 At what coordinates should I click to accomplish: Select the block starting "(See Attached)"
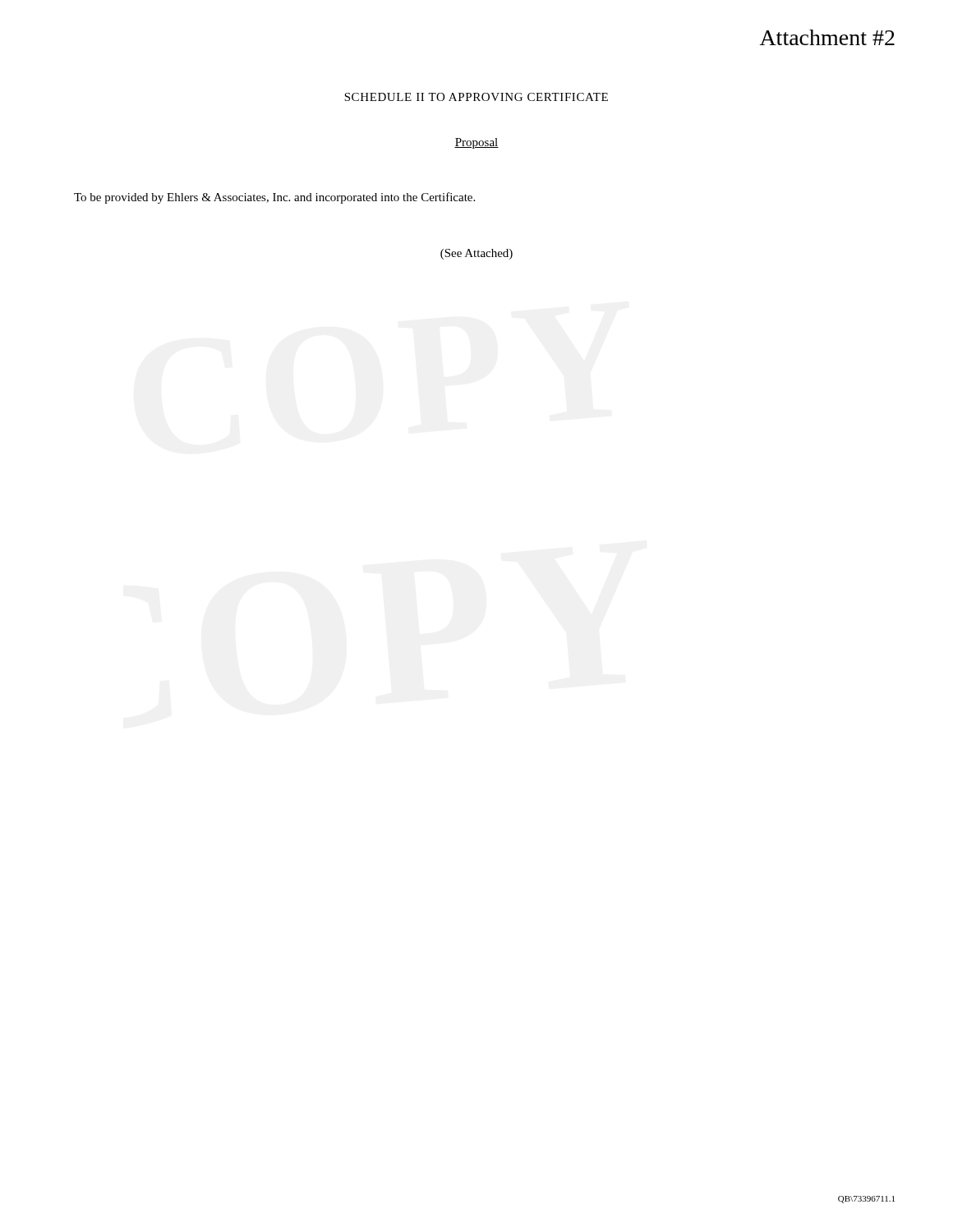click(476, 253)
